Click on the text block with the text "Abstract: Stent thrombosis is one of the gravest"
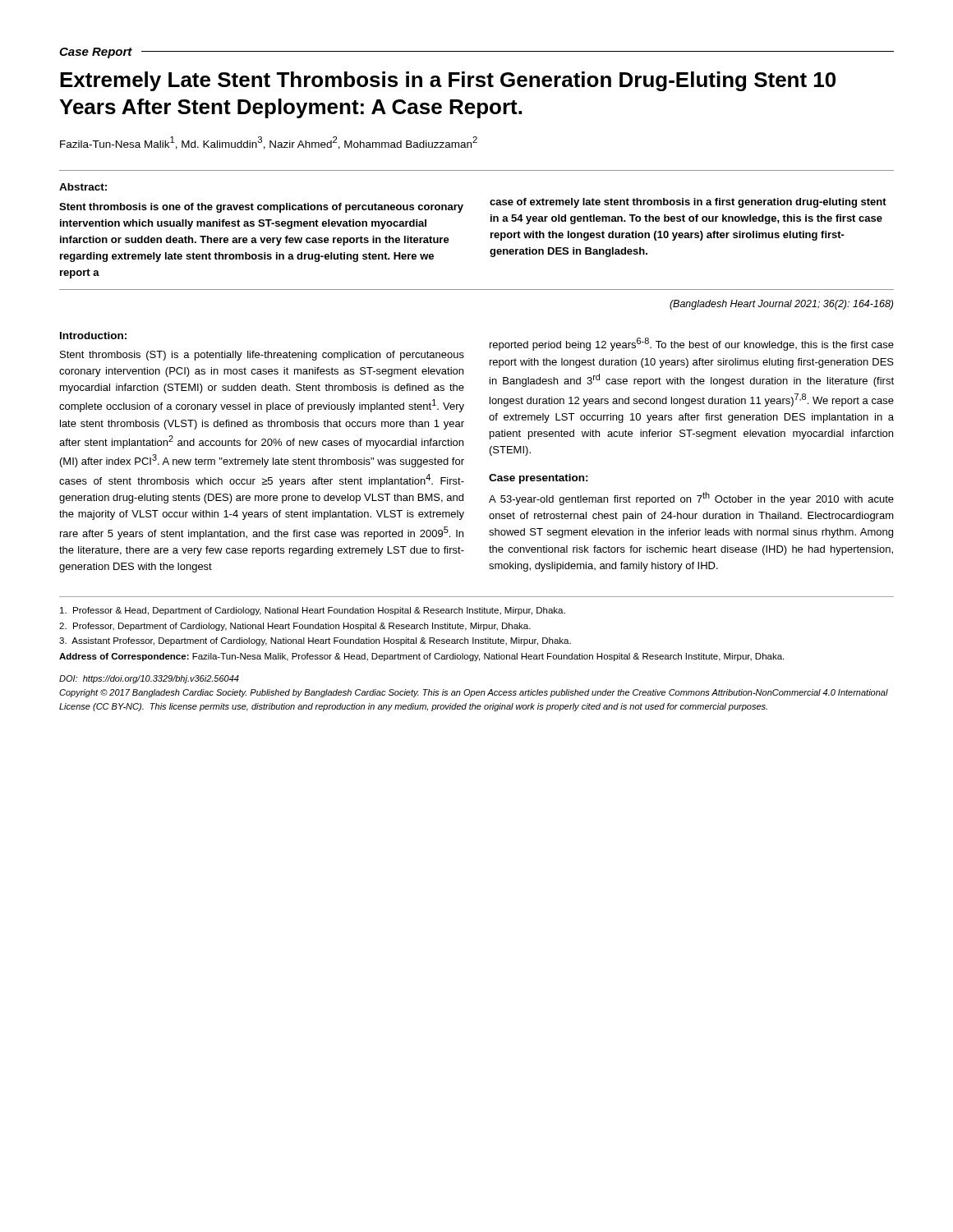Screen dimensions: 1232x953 tap(83, 187)
